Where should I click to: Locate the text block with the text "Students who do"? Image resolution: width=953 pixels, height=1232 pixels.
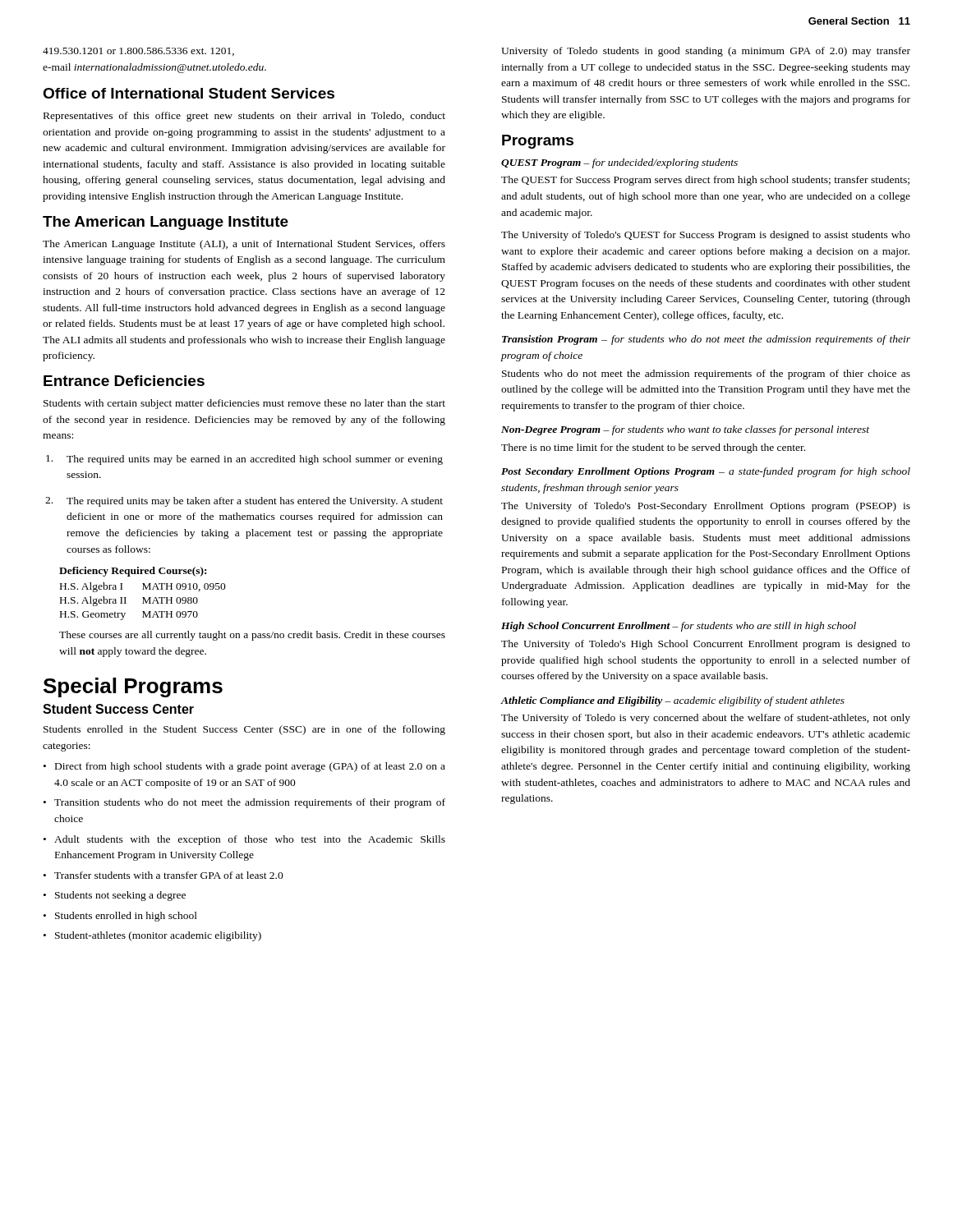click(x=706, y=389)
